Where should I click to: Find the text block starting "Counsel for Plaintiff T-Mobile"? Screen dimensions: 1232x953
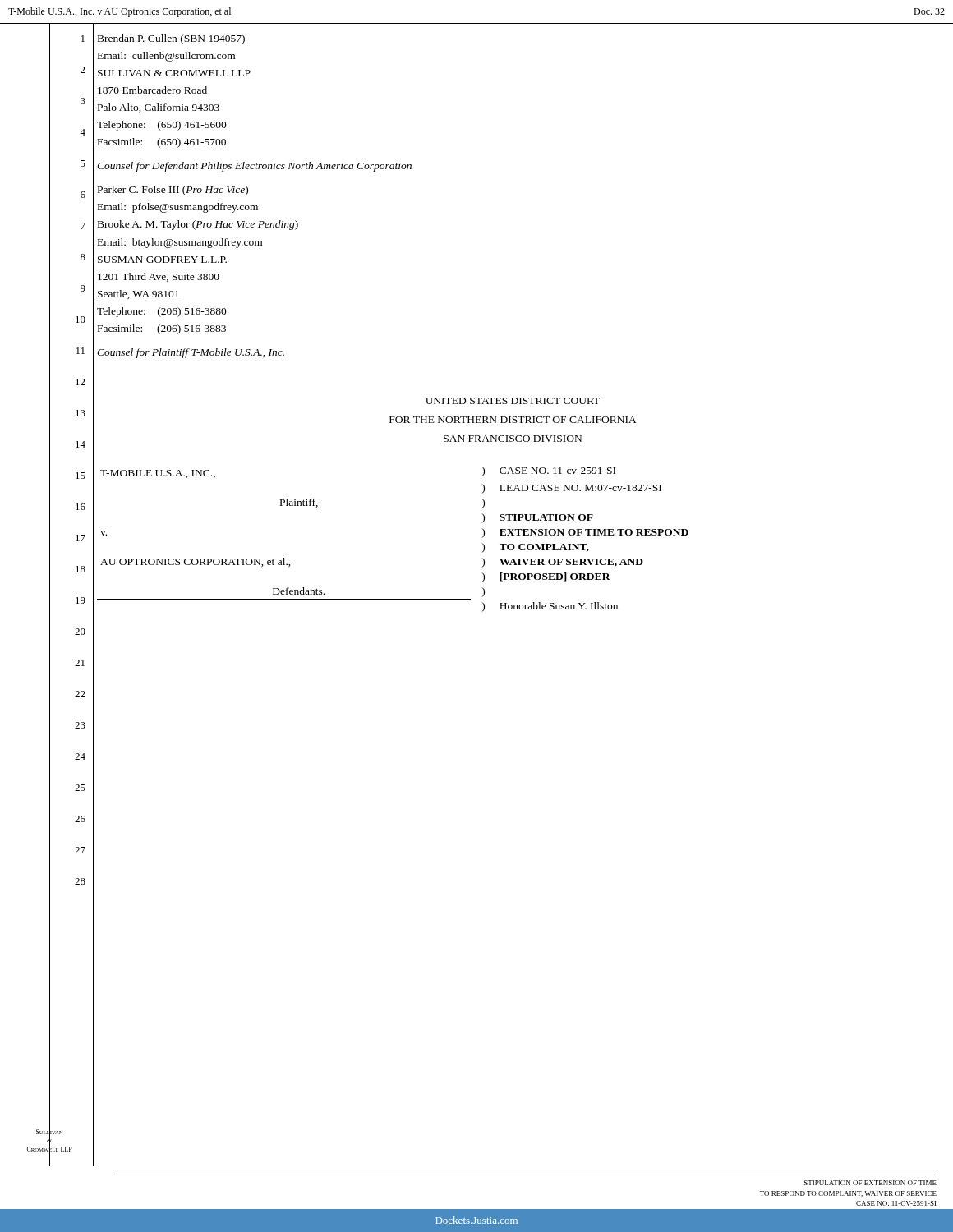click(191, 352)
